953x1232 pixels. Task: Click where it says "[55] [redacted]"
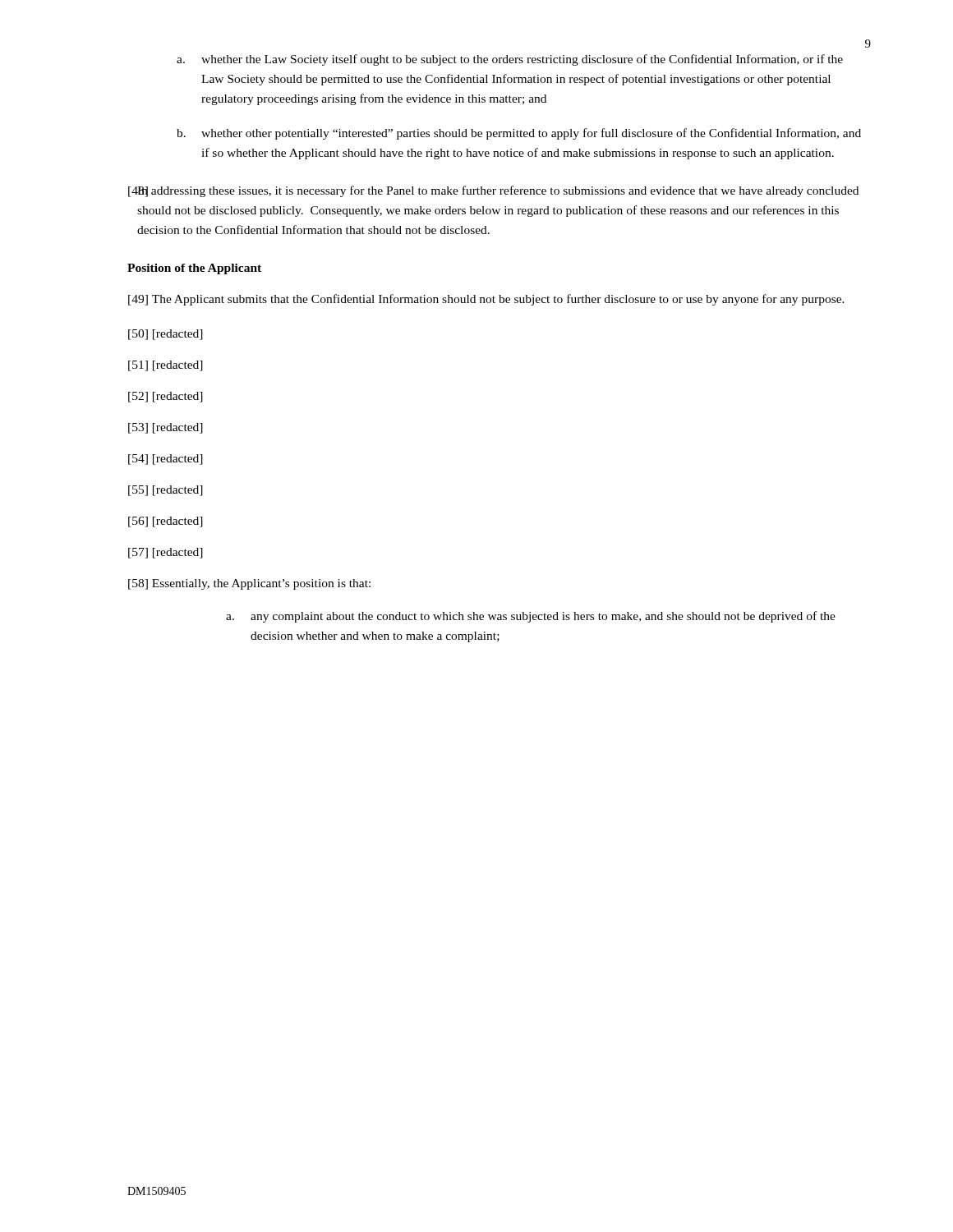pos(165,489)
